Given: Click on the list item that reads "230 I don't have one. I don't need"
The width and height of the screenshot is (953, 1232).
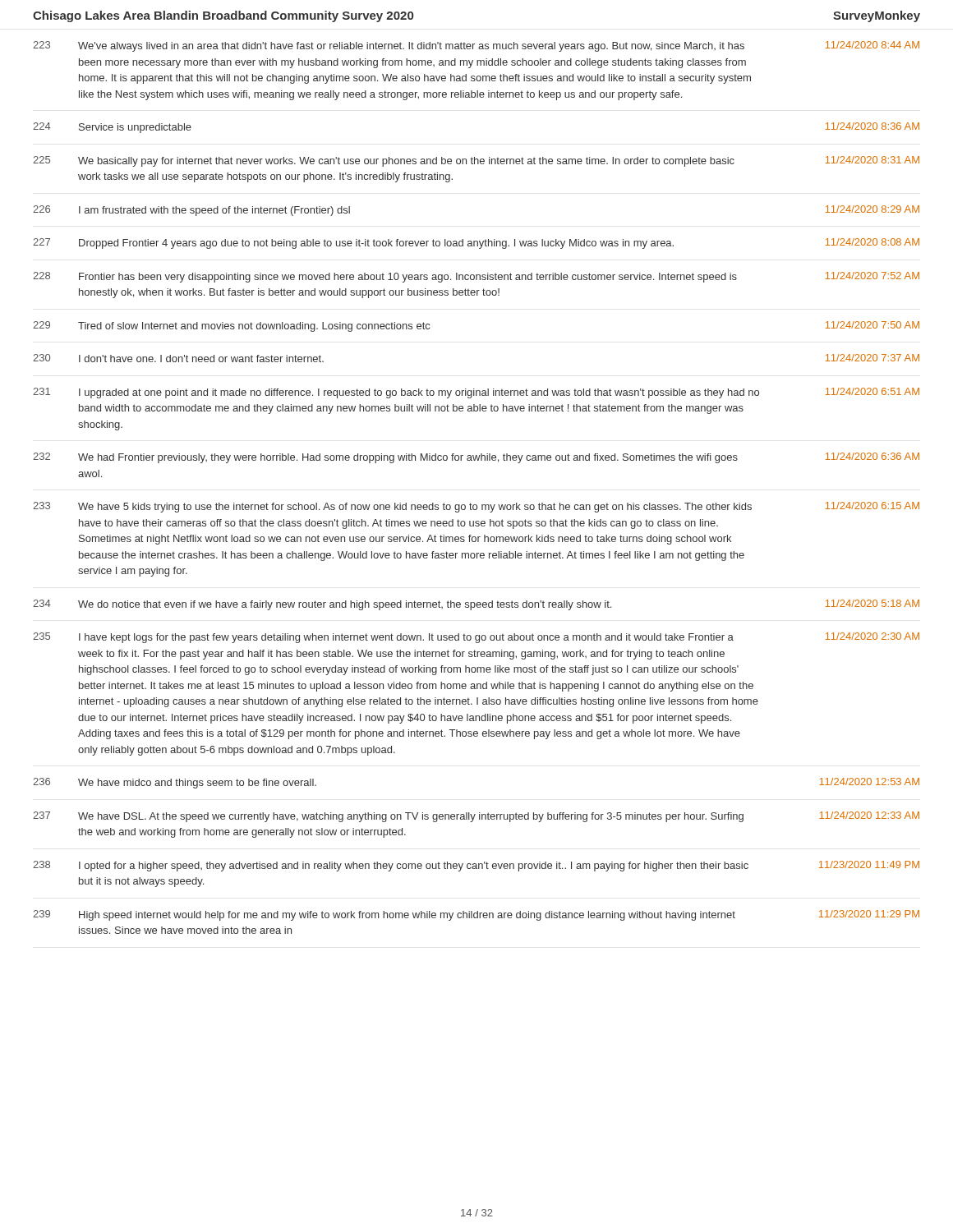Looking at the screenshot, I should 41,358.
